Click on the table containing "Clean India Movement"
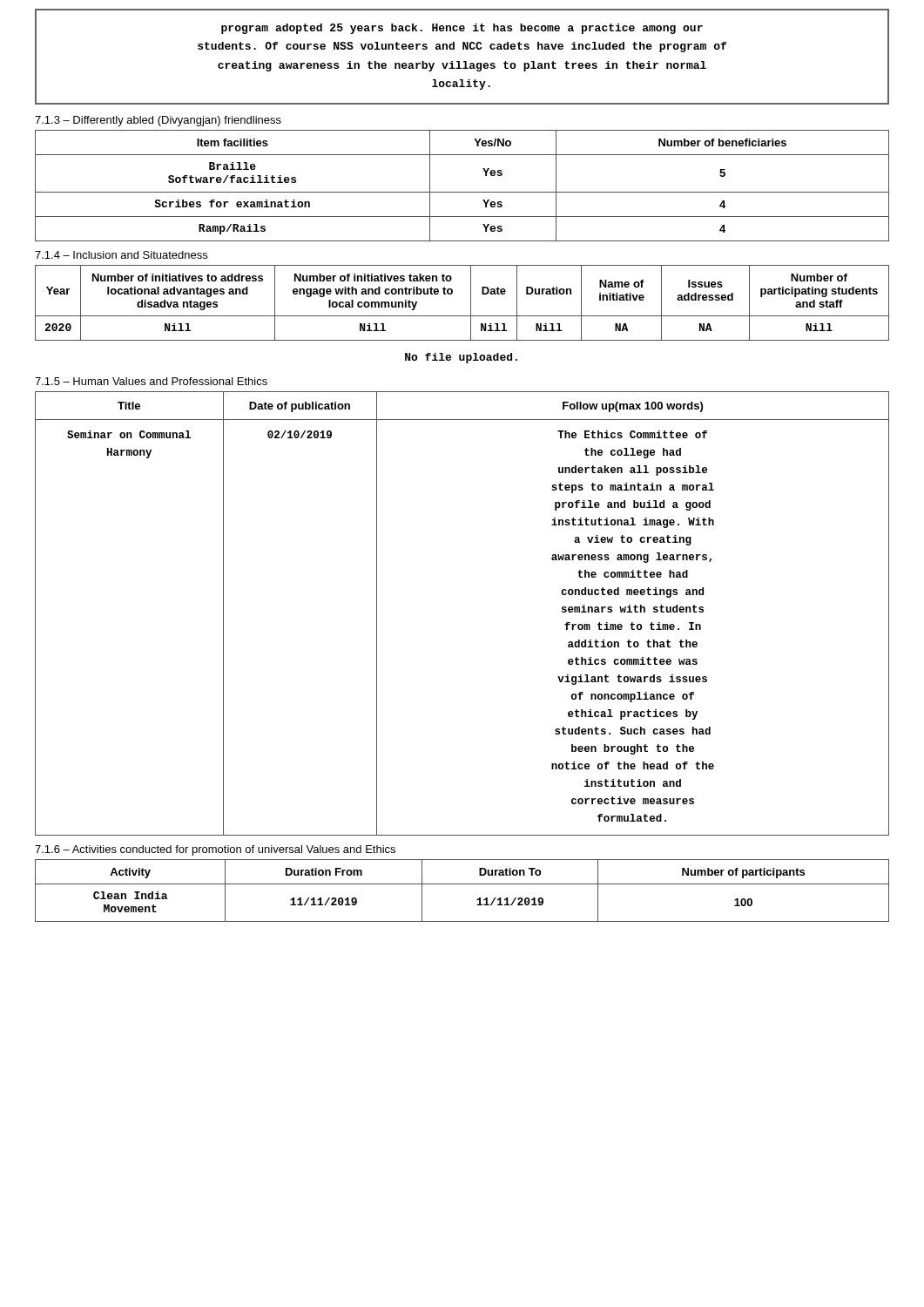924x1307 pixels. [462, 890]
